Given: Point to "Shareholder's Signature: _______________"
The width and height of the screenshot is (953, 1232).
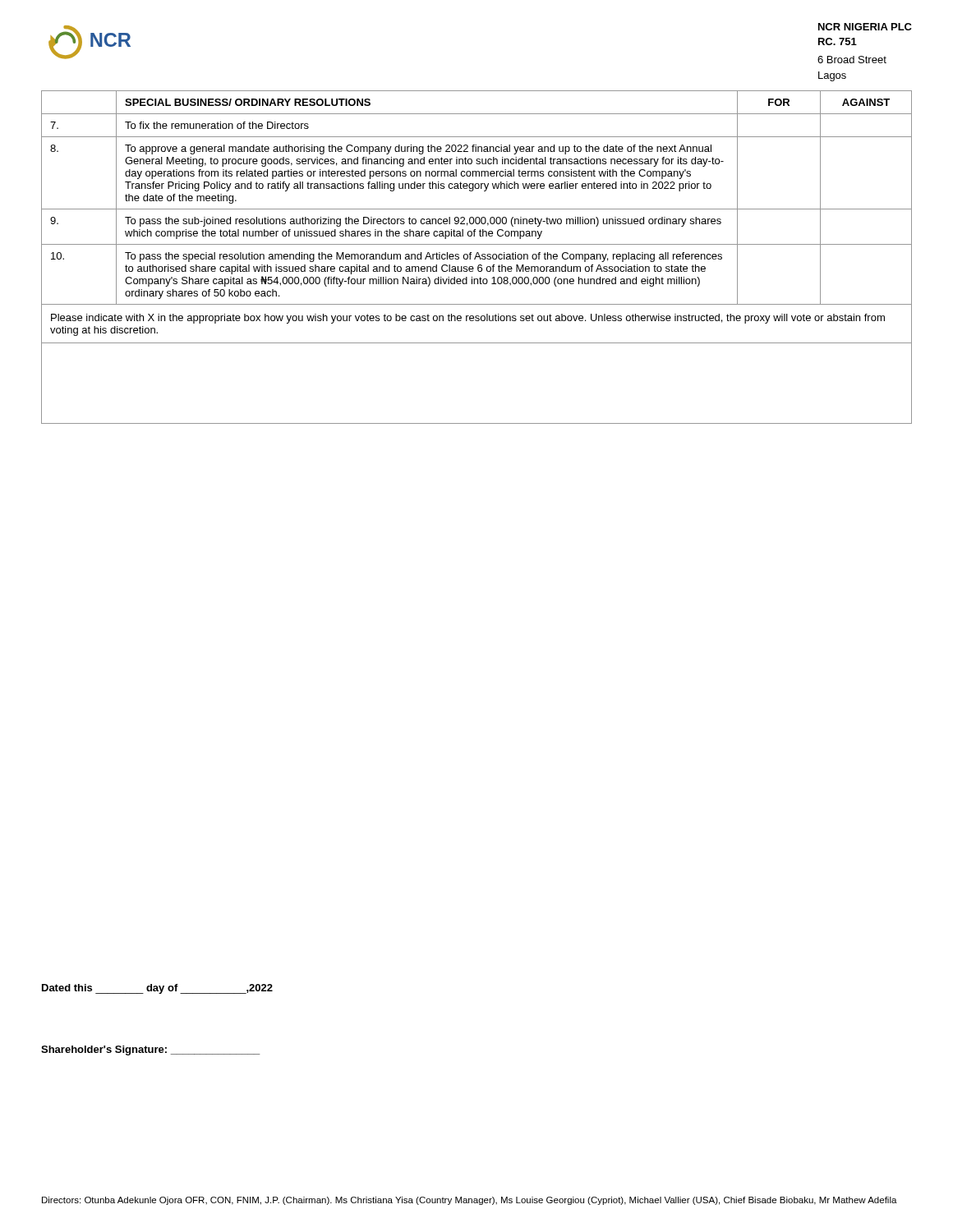Looking at the screenshot, I should (150, 1049).
